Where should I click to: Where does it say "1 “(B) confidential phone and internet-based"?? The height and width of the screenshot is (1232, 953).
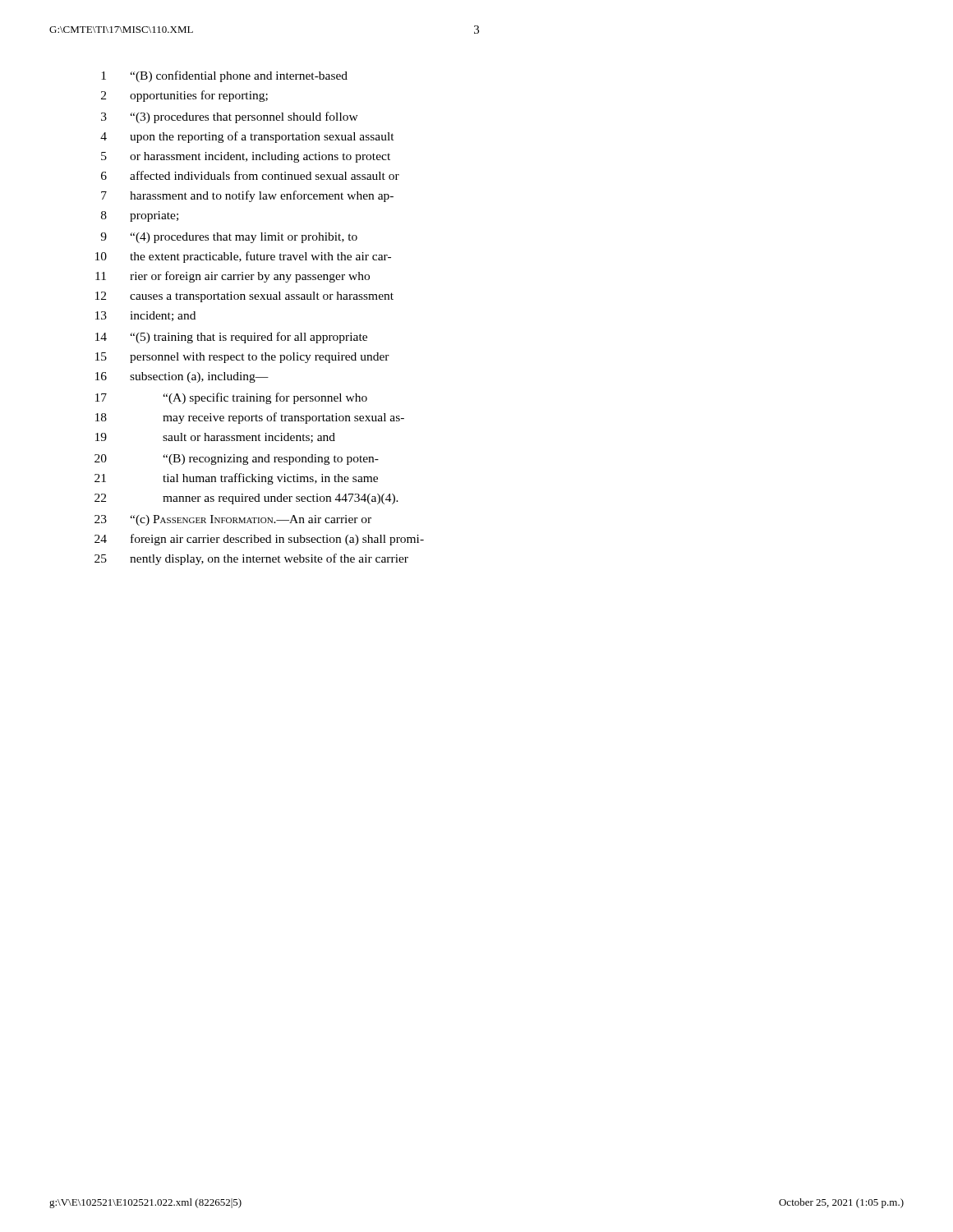pyautogui.click(x=224, y=76)
